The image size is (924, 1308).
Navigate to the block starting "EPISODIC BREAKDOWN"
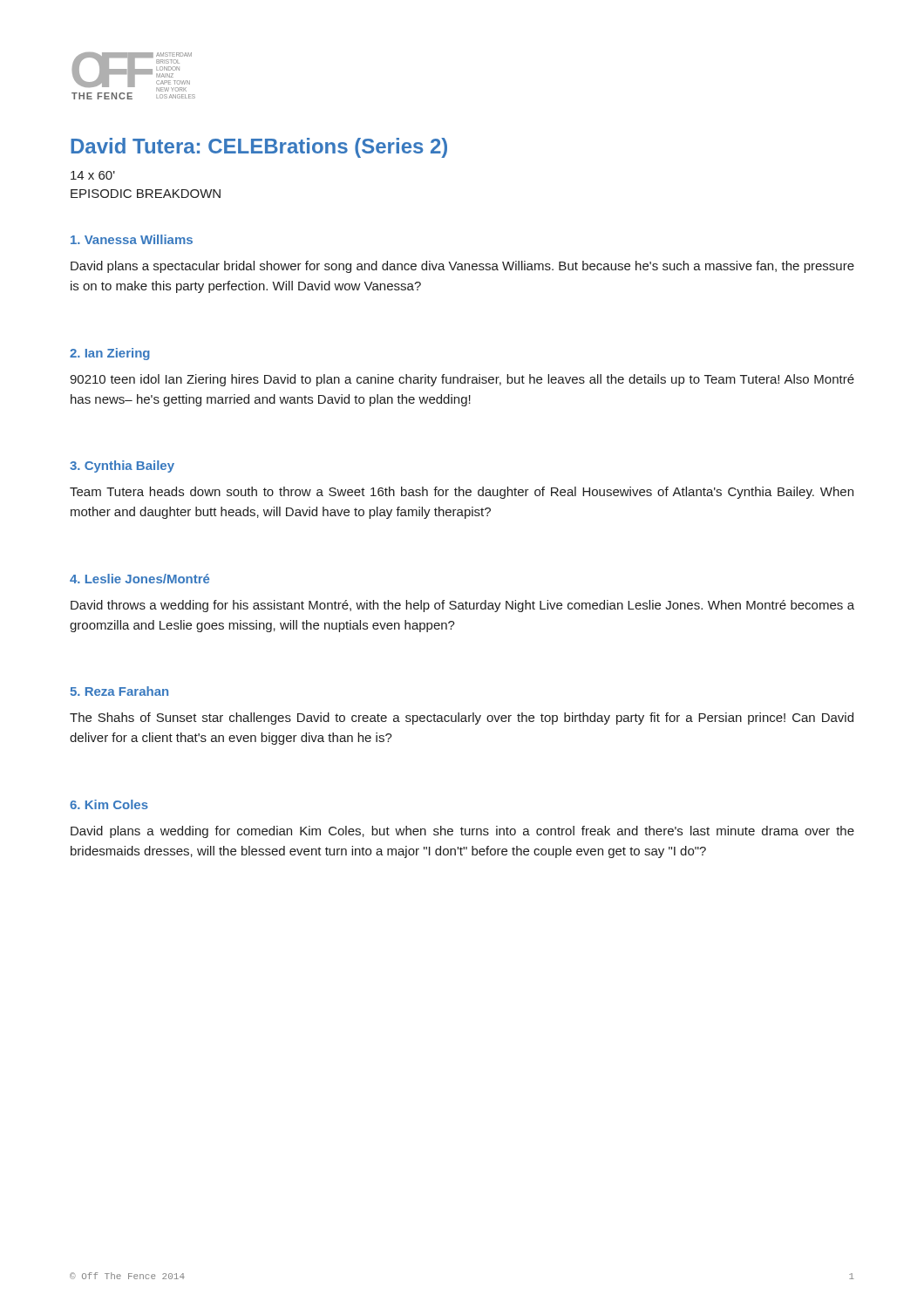[146, 193]
